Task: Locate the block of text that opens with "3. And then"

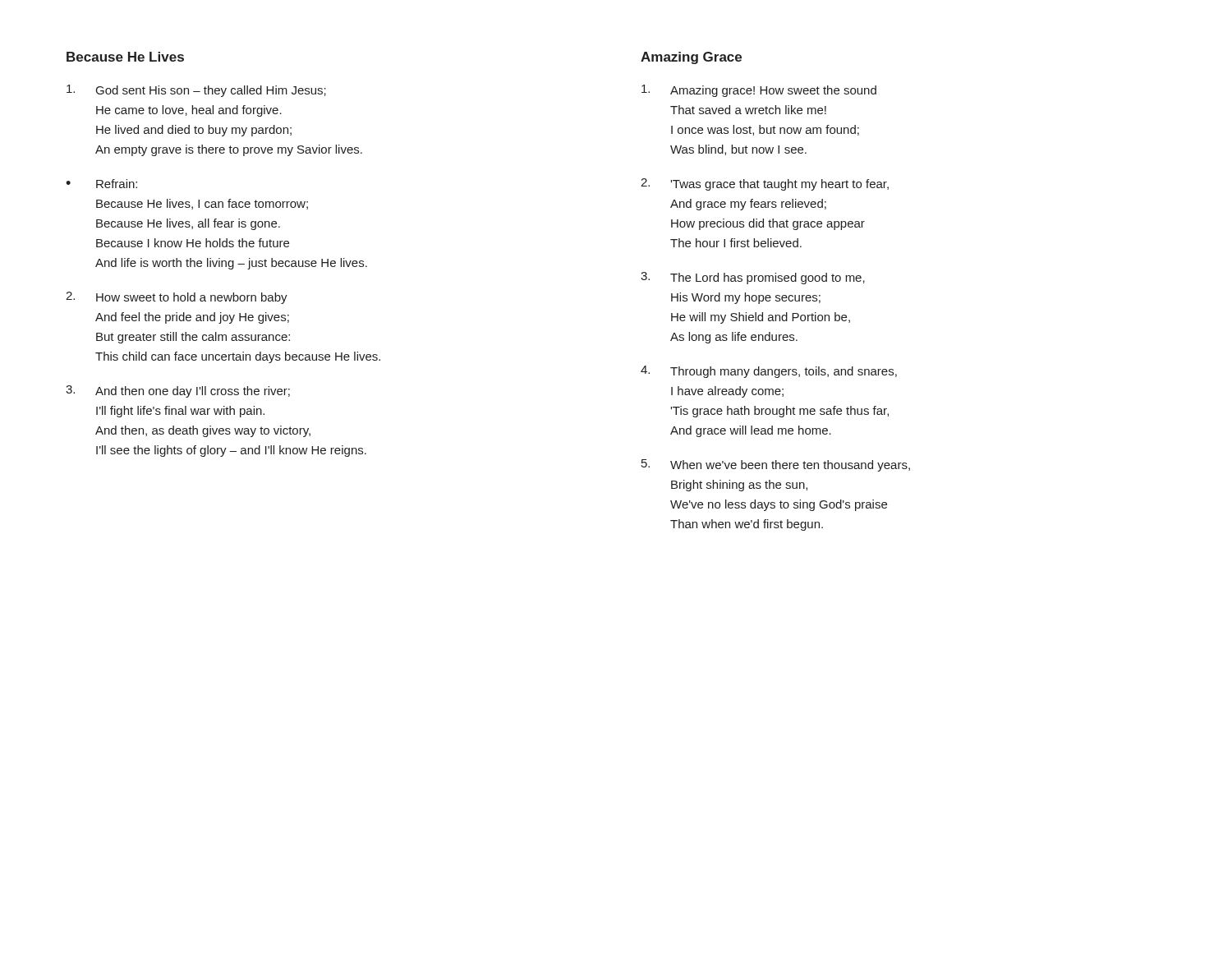Action: pyautogui.click(x=178, y=391)
